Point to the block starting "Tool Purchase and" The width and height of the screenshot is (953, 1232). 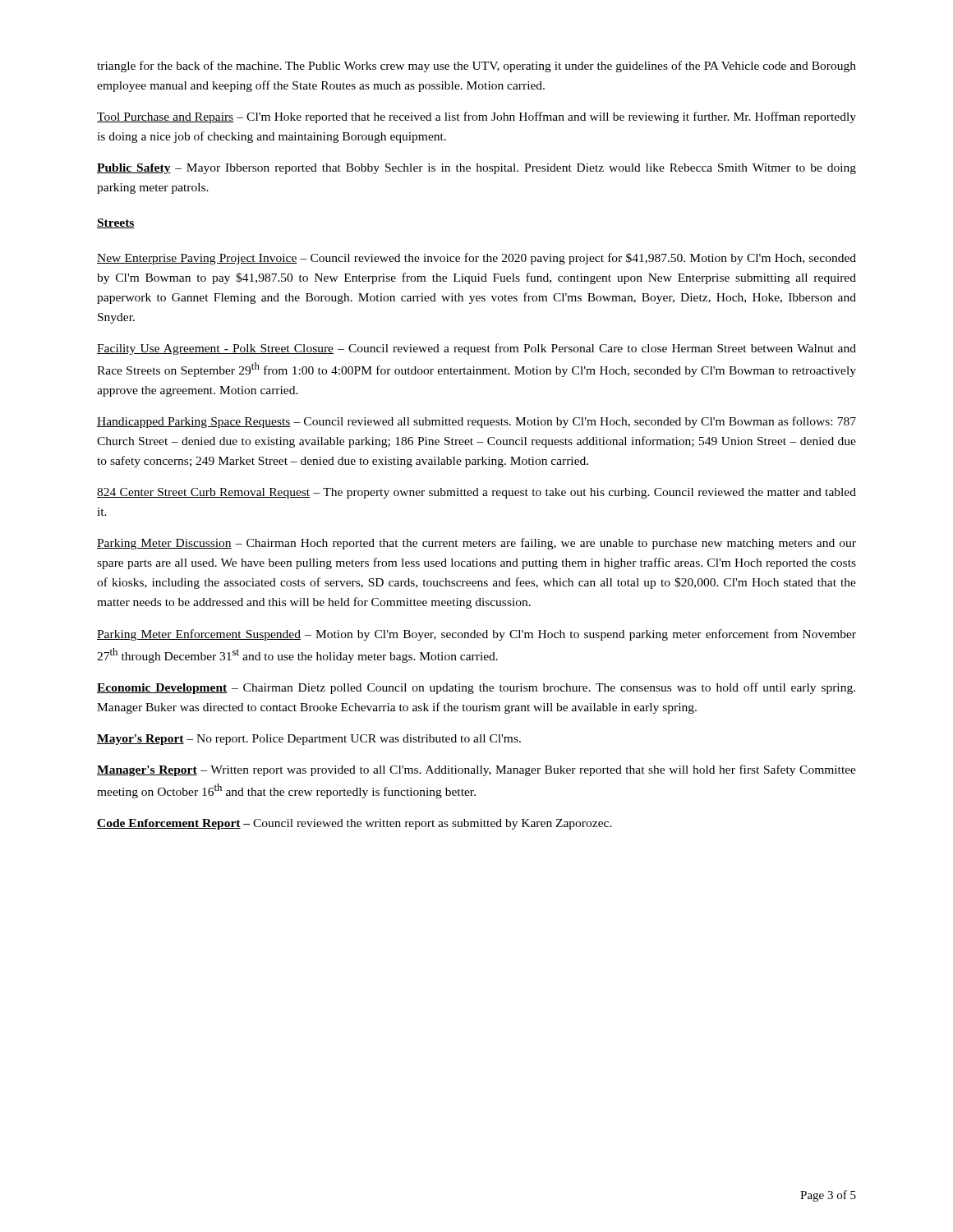476,126
